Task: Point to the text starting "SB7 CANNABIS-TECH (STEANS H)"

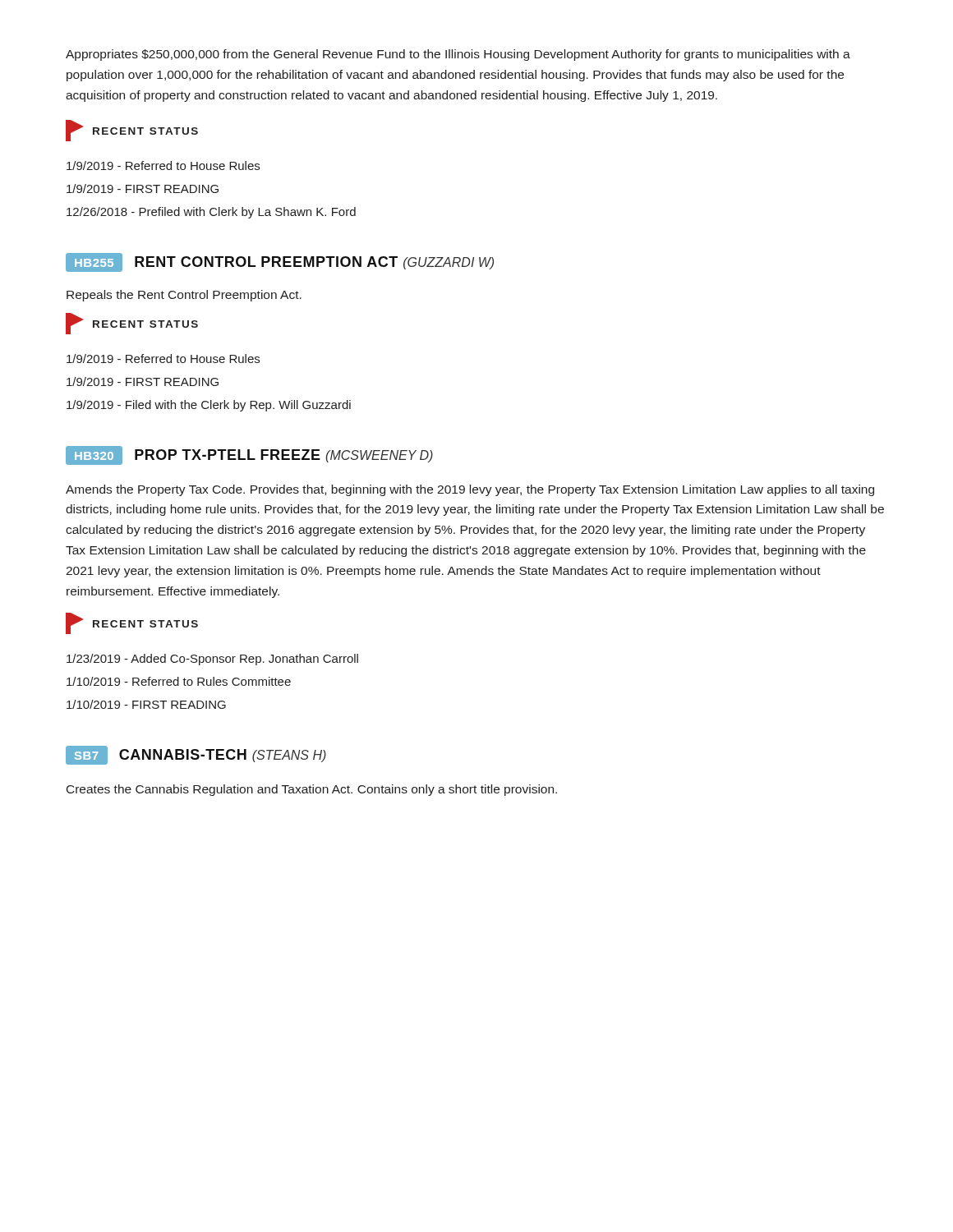Action: [196, 755]
